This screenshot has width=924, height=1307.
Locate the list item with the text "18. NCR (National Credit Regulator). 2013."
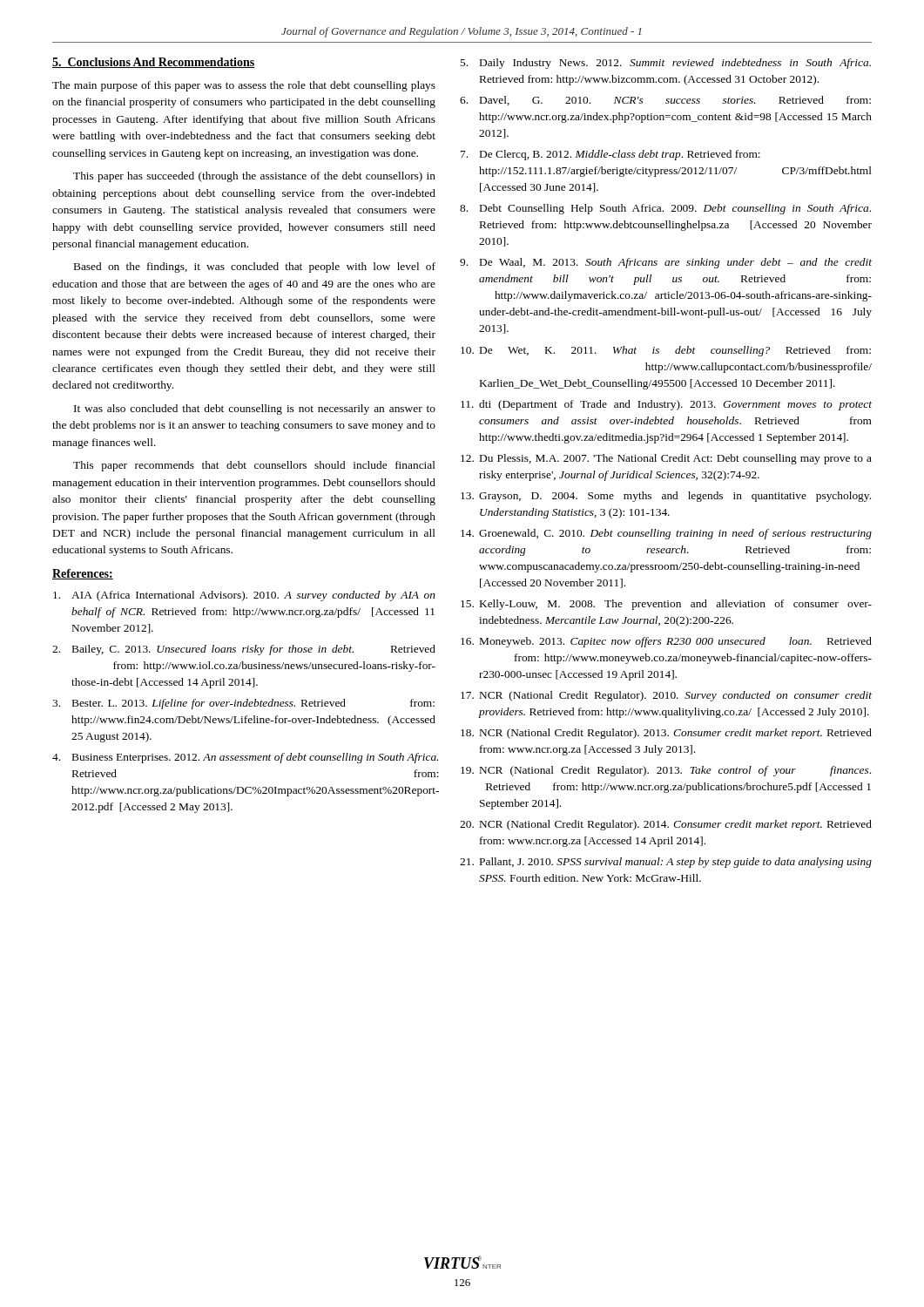[666, 741]
